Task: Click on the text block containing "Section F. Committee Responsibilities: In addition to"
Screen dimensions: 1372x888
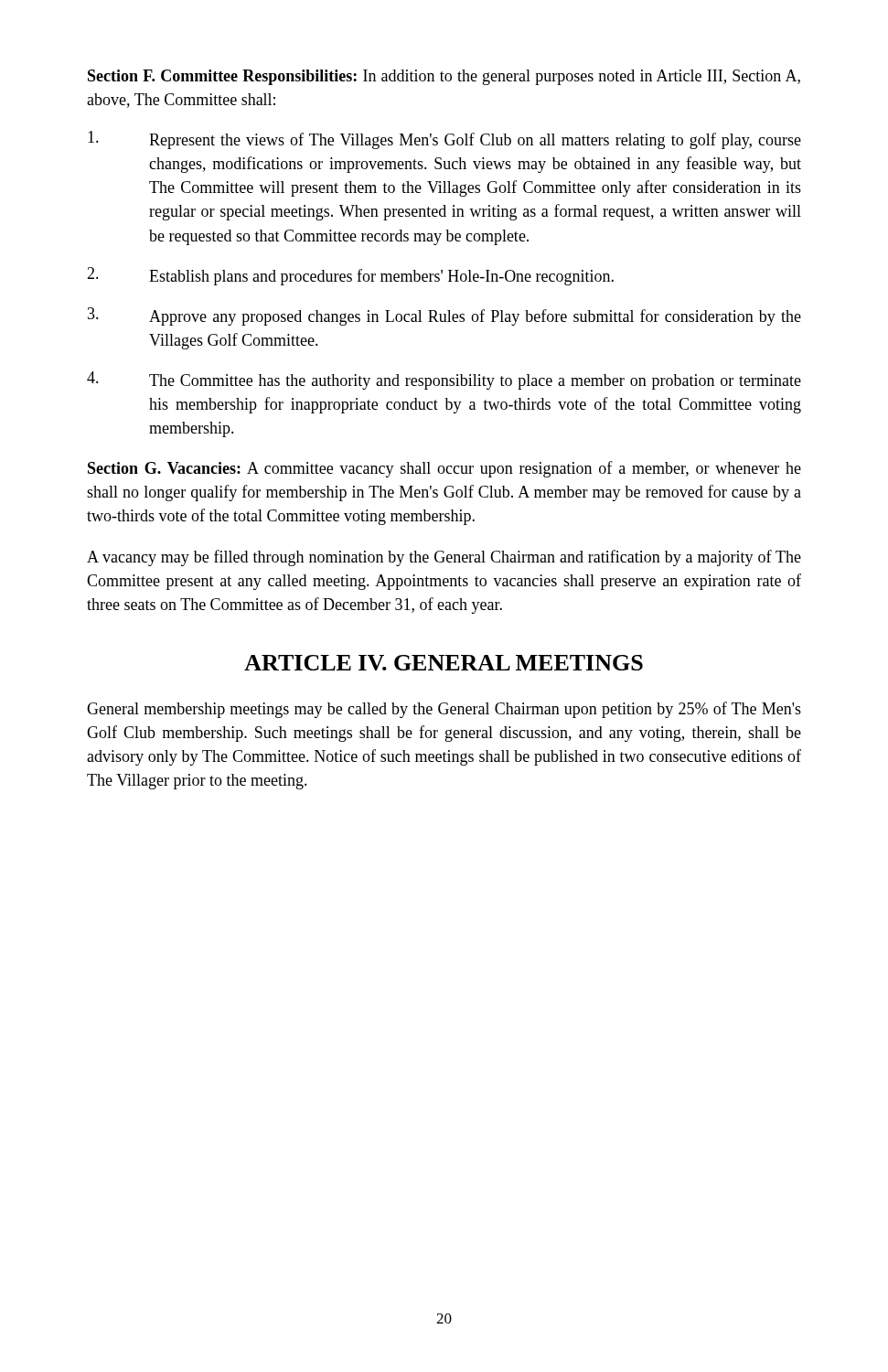Action: pos(444,88)
